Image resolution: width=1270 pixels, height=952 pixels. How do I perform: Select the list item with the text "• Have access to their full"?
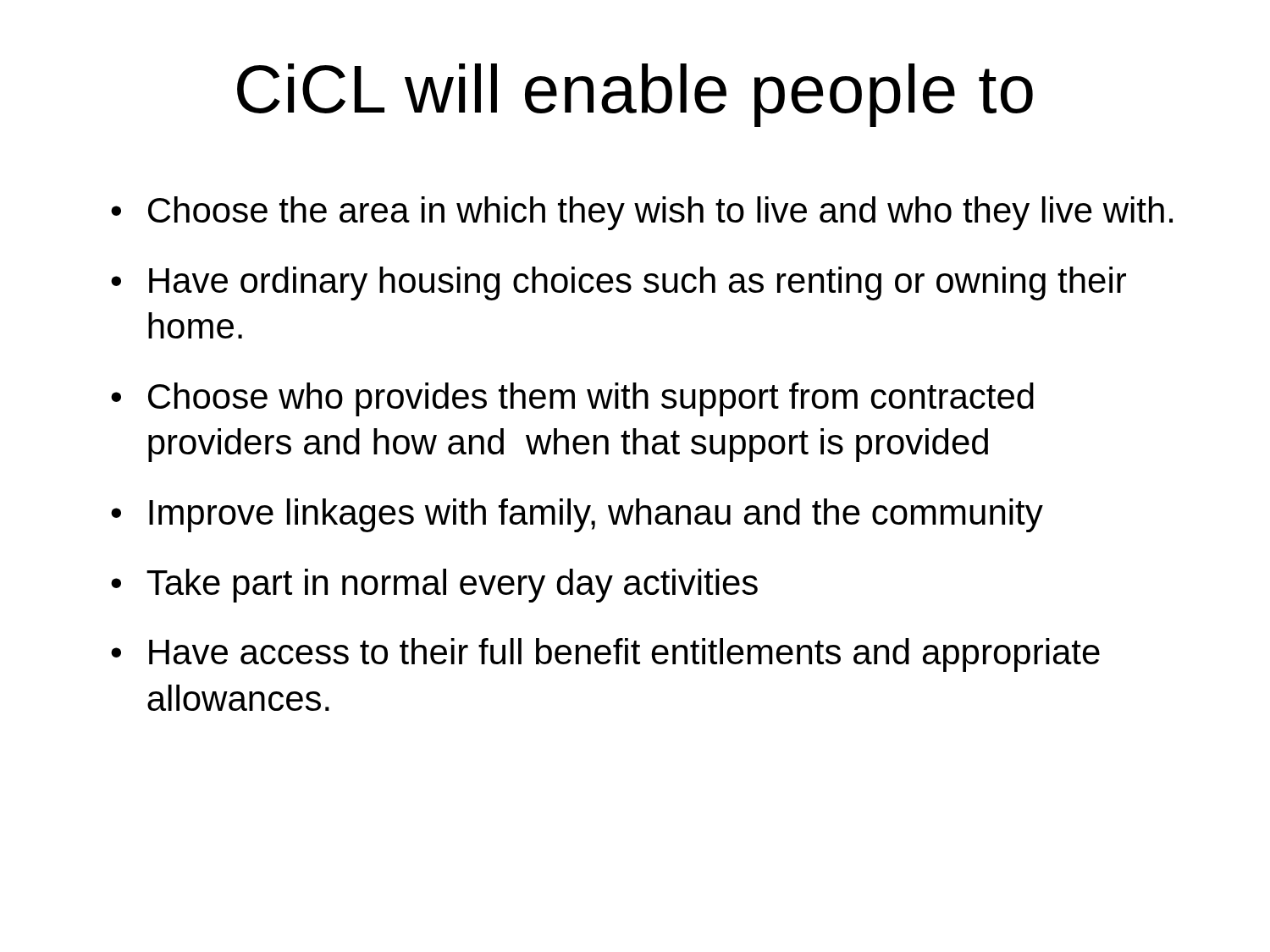(x=648, y=676)
